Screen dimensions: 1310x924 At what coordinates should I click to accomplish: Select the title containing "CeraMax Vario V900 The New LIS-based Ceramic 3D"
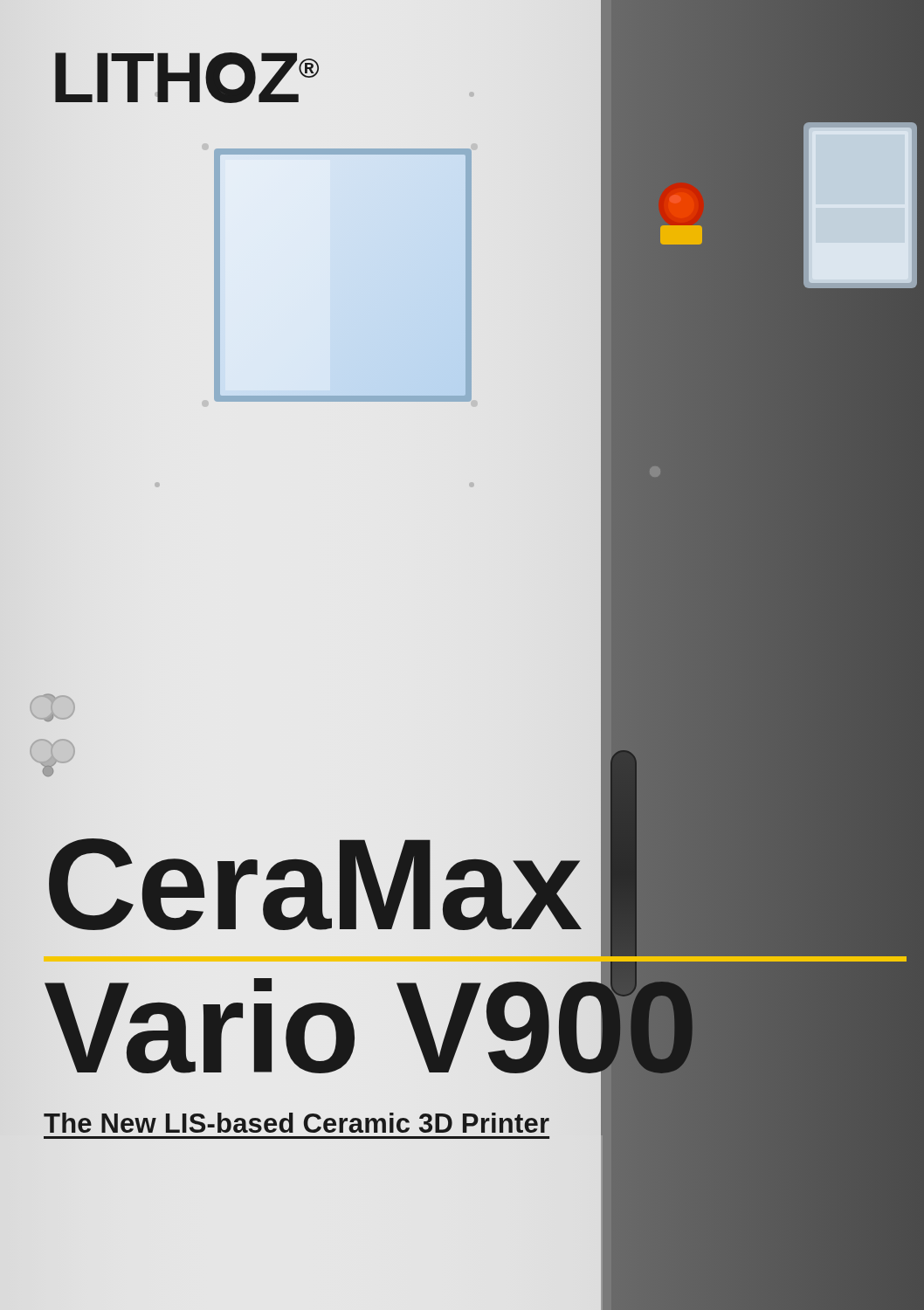pos(475,980)
